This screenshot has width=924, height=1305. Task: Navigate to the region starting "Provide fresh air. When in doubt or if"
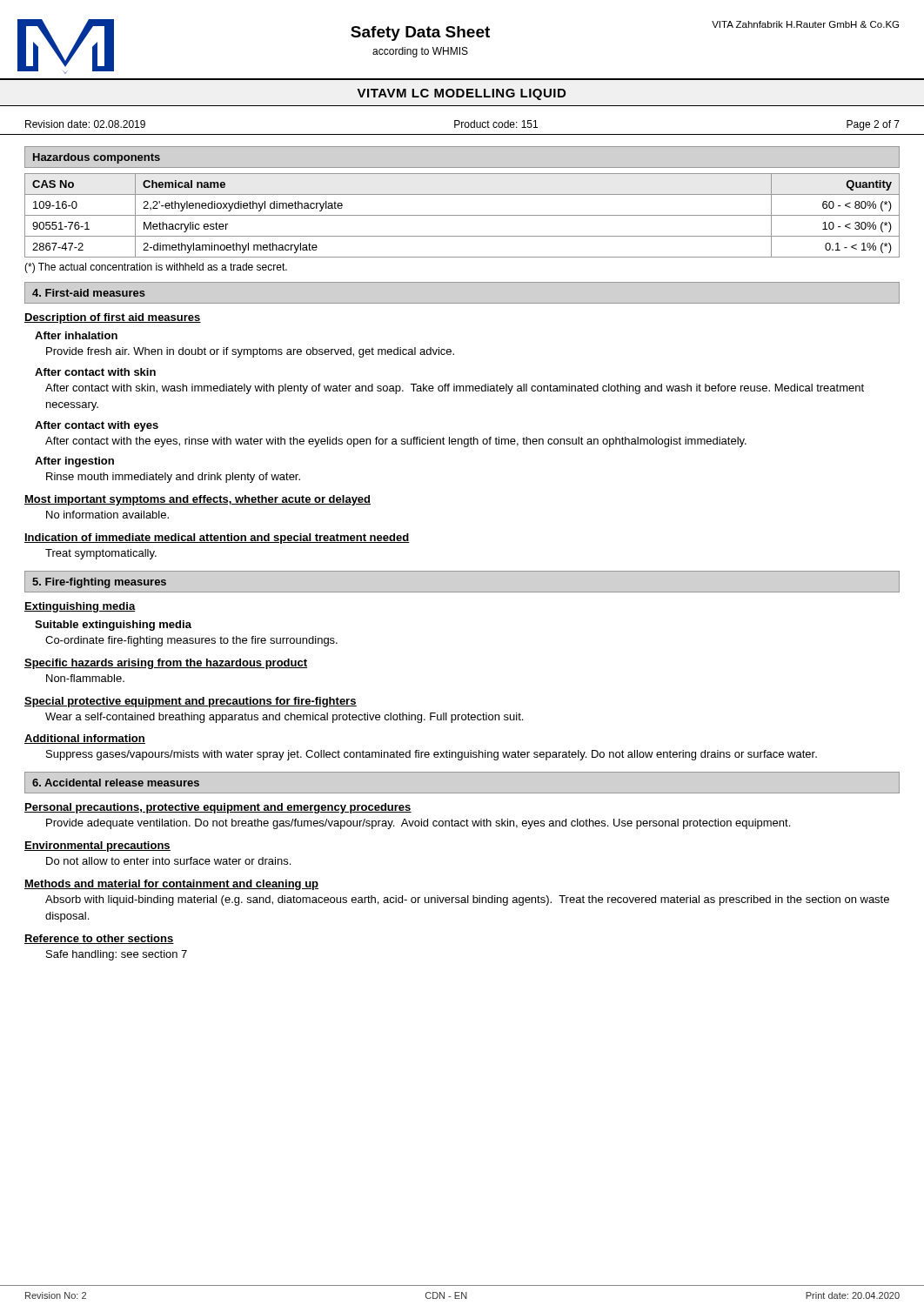(250, 351)
